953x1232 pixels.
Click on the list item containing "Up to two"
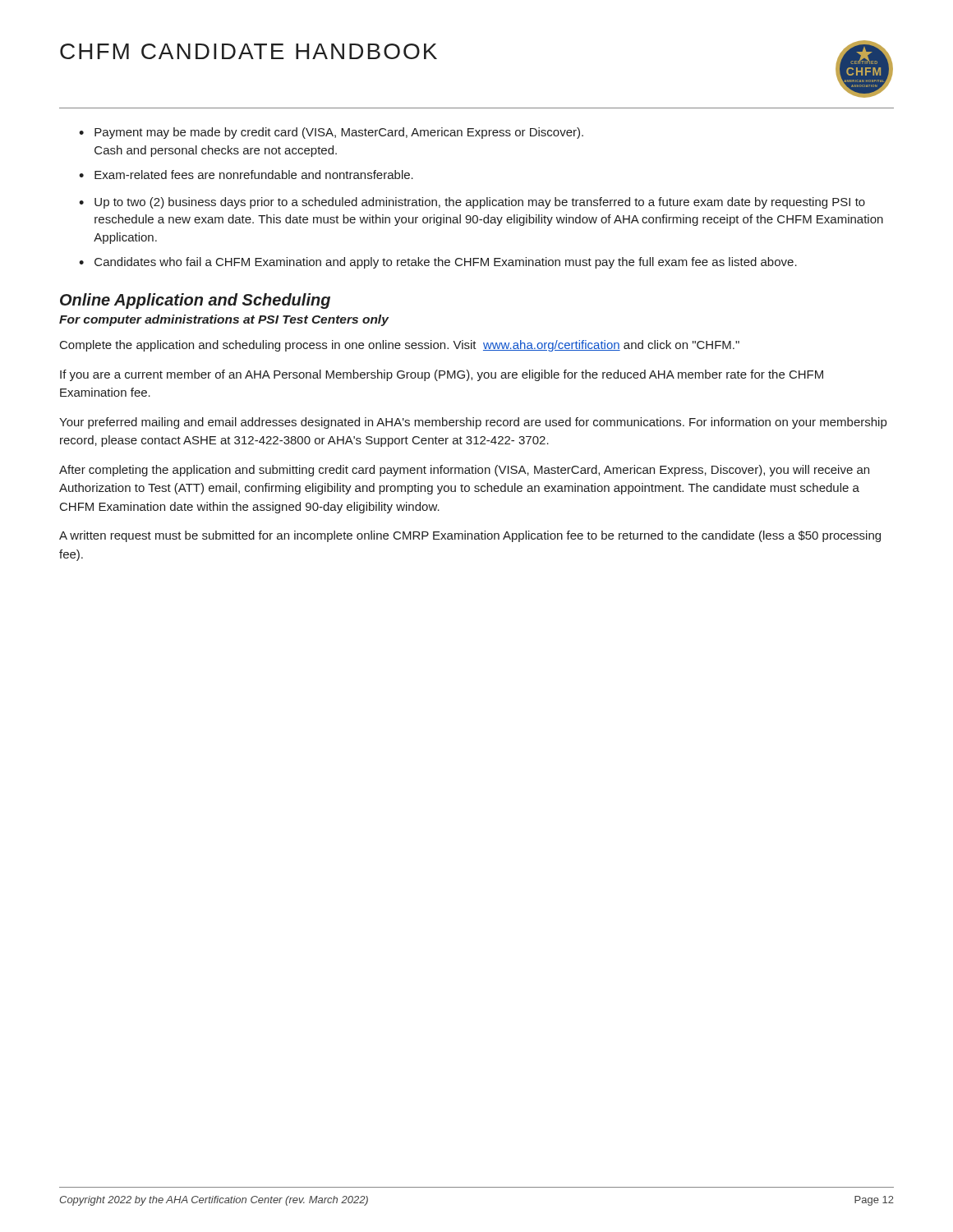tap(494, 219)
